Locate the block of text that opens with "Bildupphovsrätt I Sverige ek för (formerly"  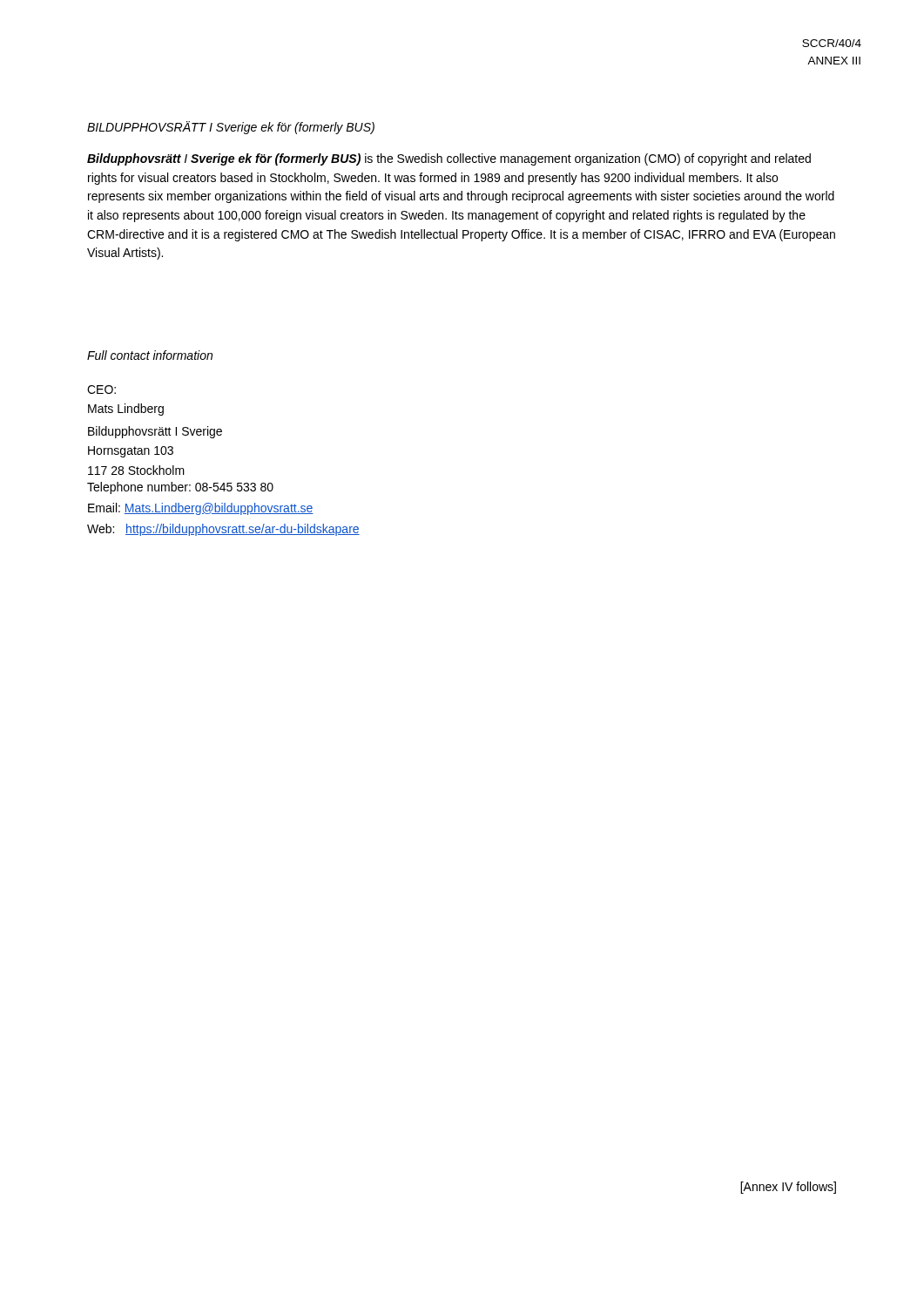point(461,206)
